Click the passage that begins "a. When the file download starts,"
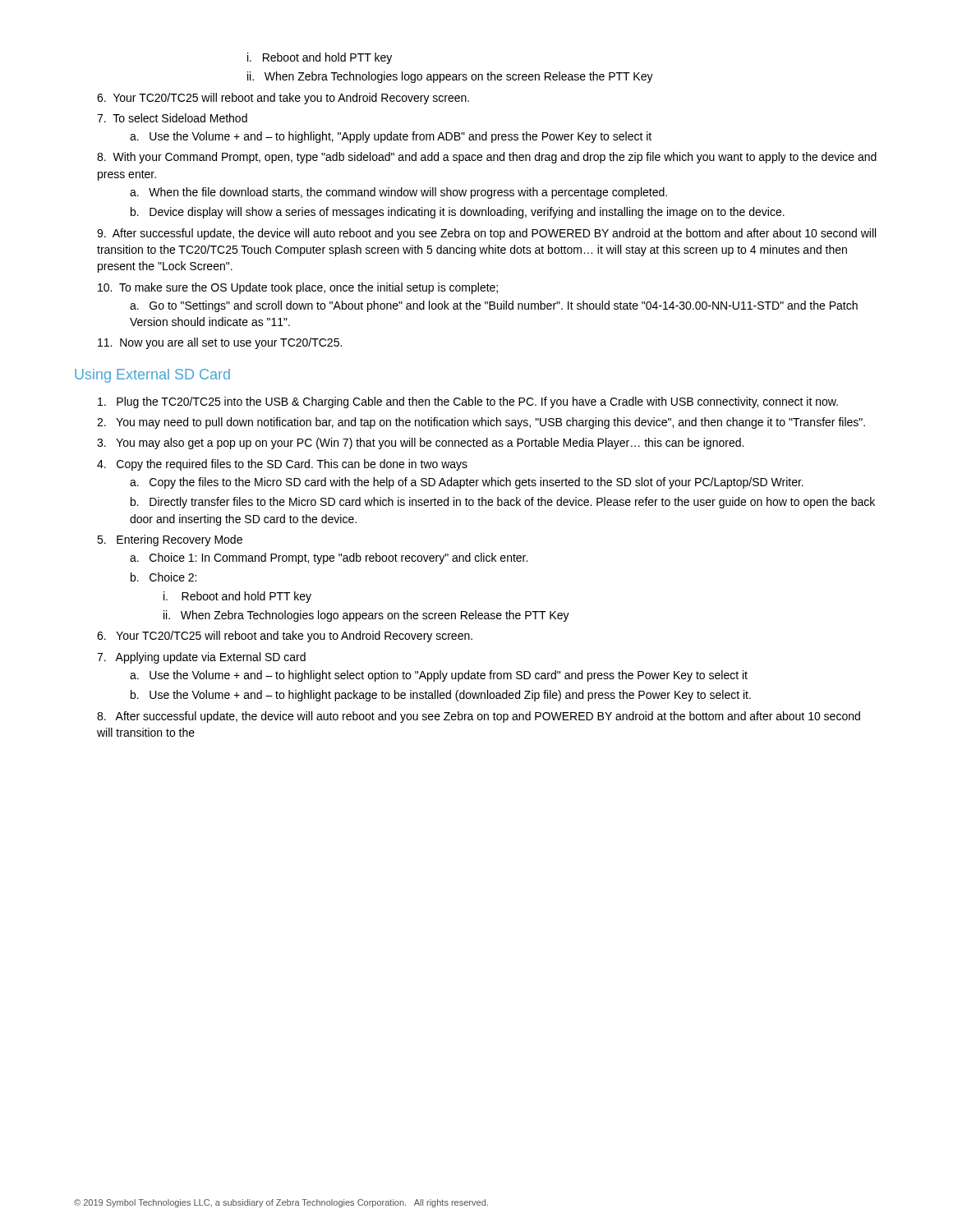 click(x=399, y=192)
